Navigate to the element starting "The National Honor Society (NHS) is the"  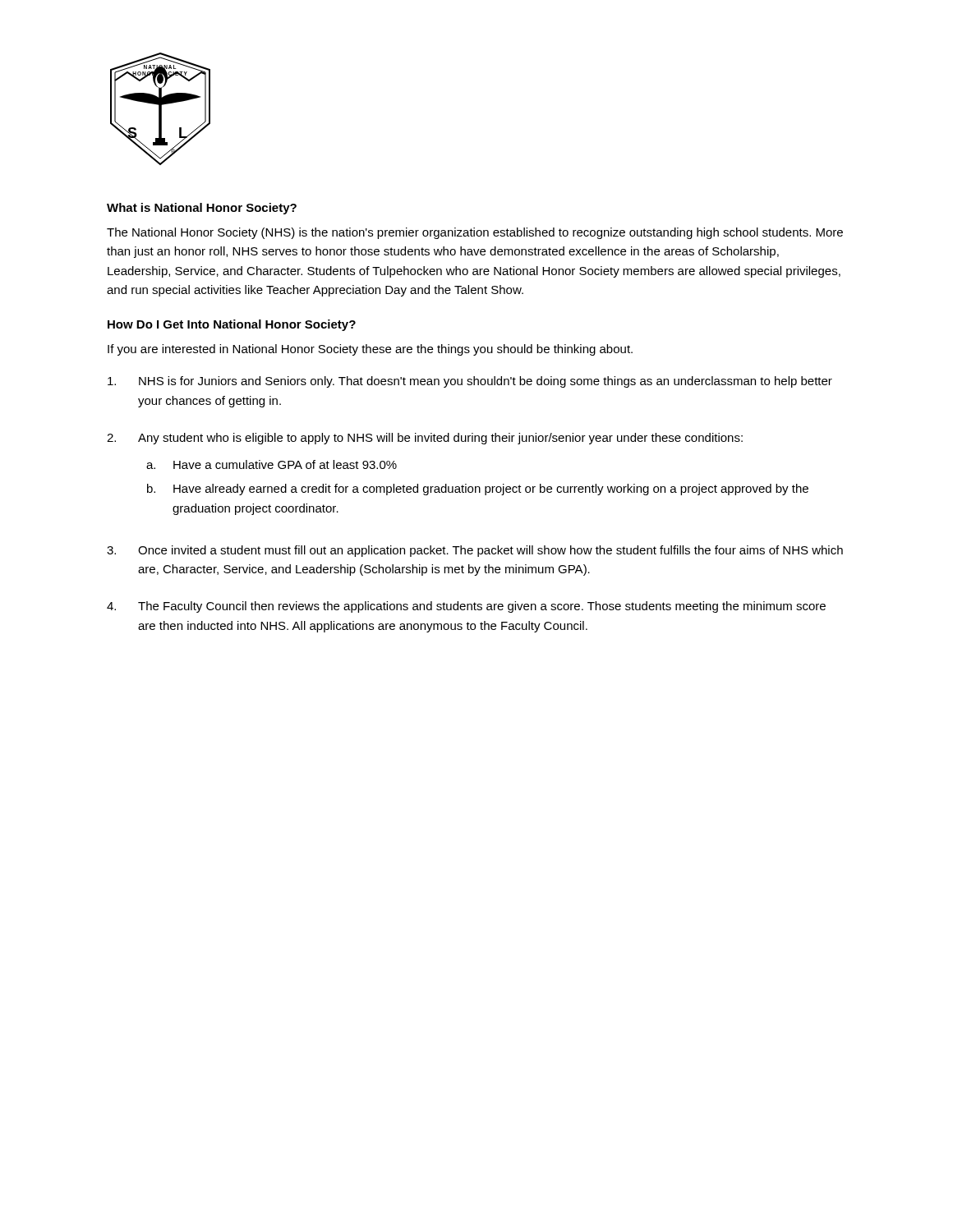point(475,261)
